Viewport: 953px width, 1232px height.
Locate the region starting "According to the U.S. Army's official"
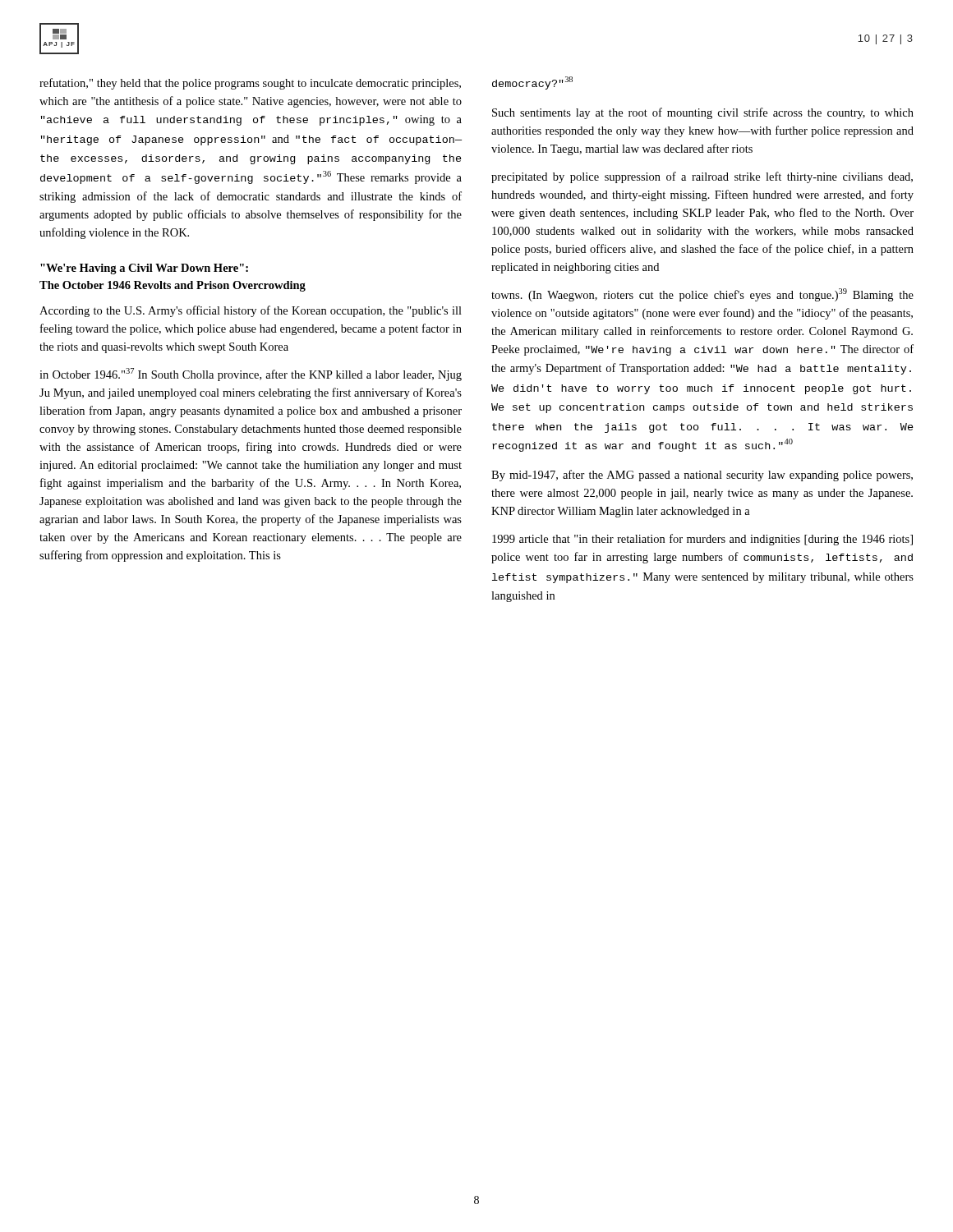(251, 328)
